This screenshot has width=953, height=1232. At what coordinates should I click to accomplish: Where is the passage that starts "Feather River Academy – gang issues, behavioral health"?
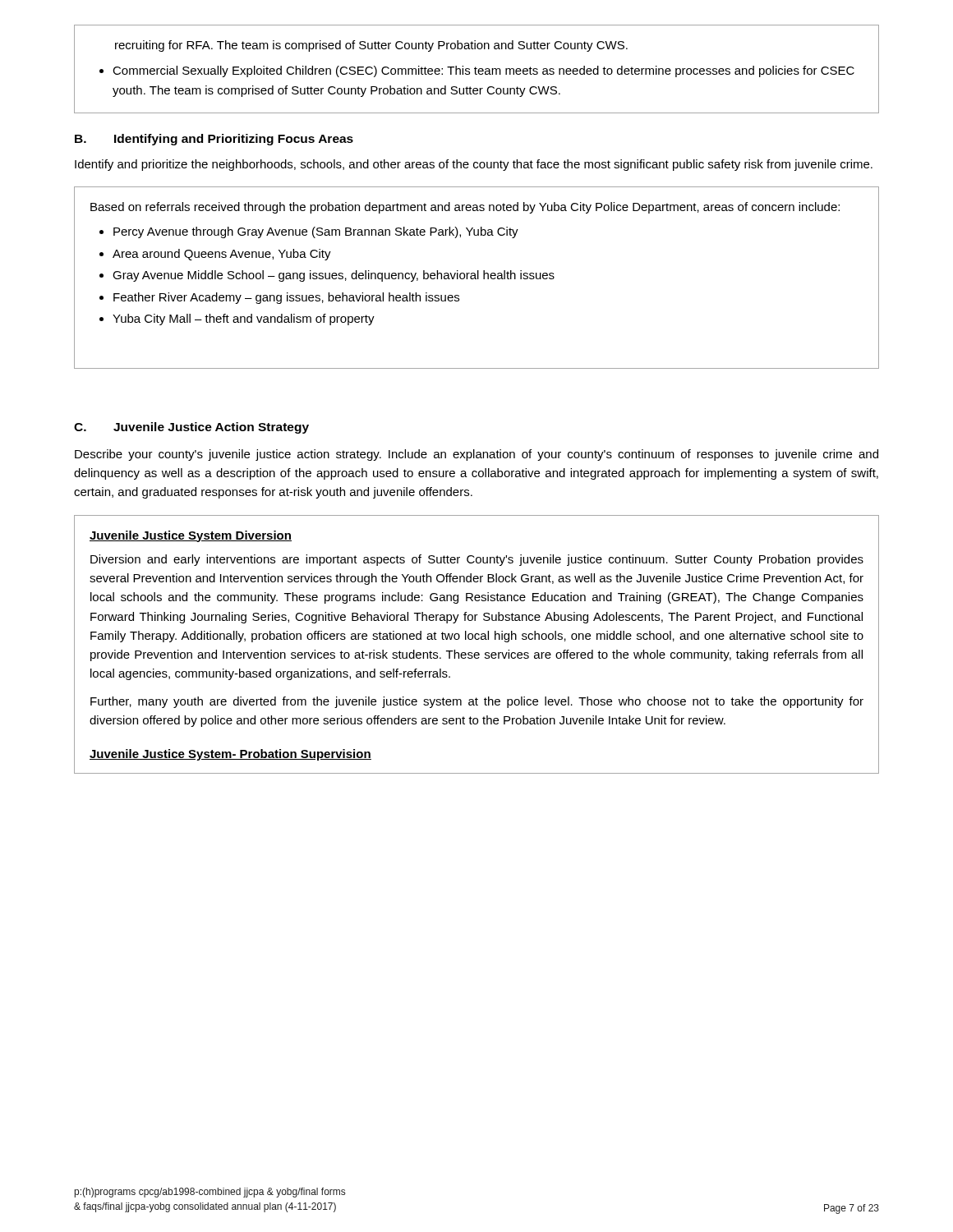[x=286, y=297]
